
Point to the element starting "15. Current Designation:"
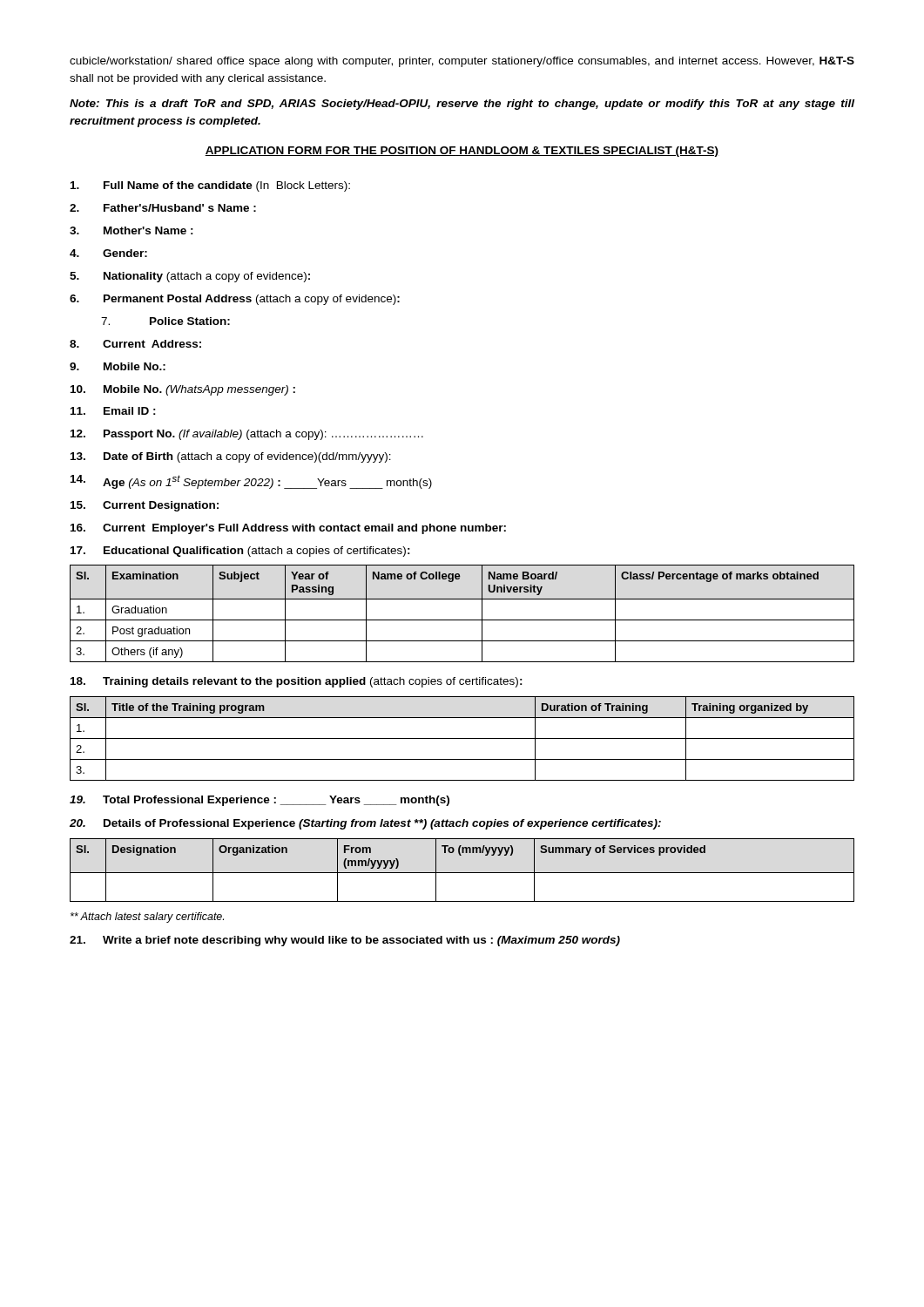(x=145, y=506)
